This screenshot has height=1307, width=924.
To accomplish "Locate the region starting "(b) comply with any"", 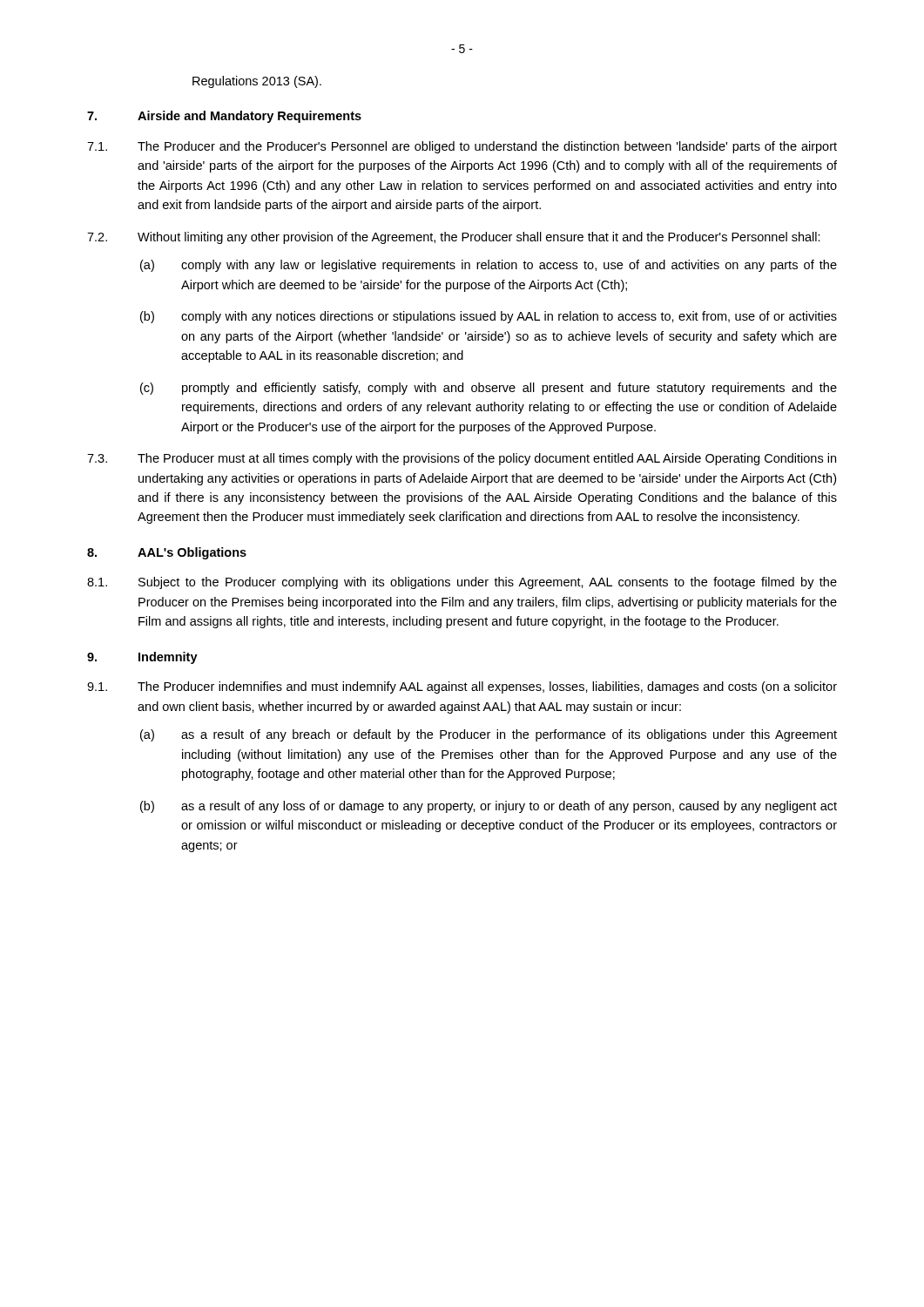I will pos(488,336).
